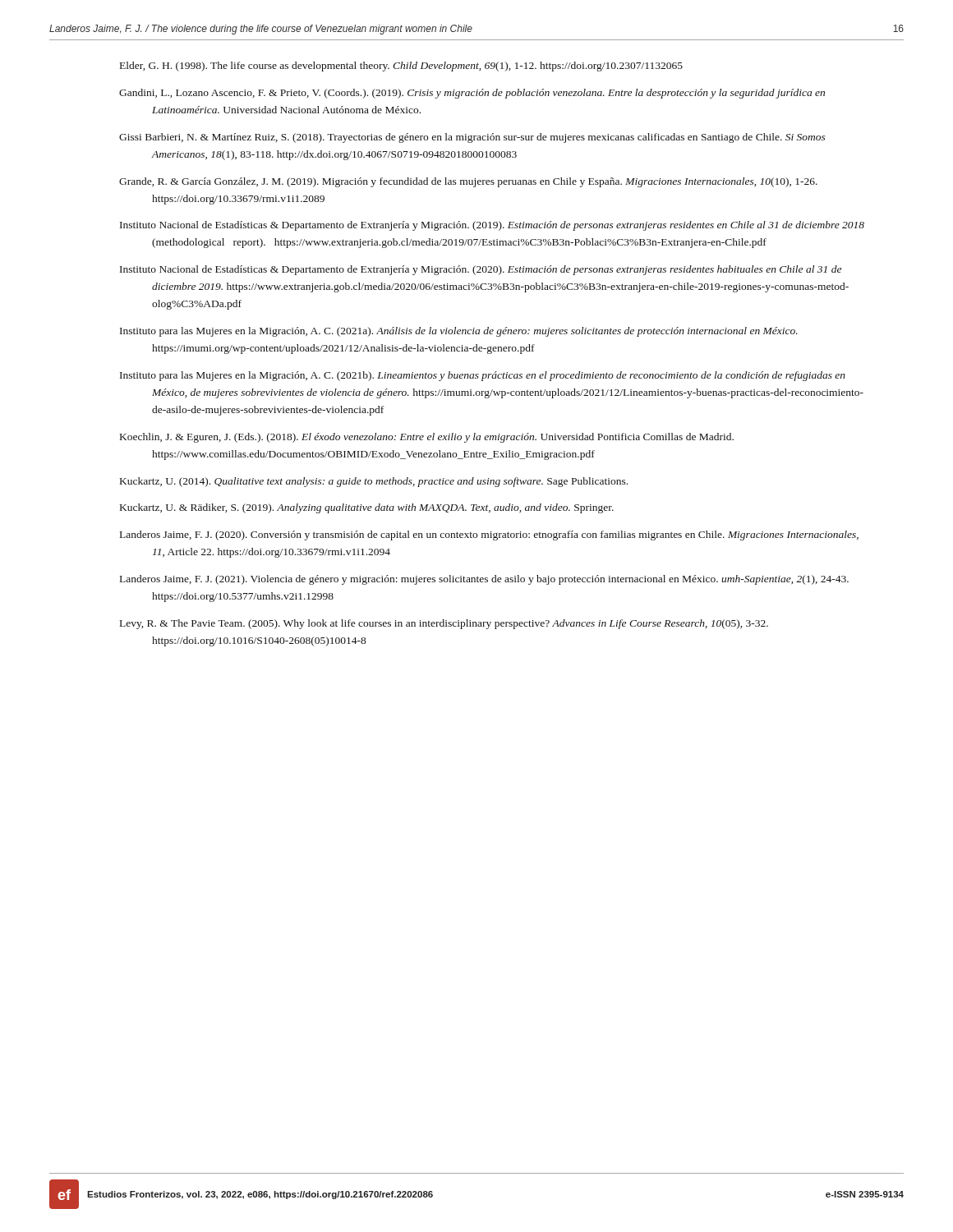This screenshot has height=1232, width=953.
Task: Find the list item that says "Gandini, L., Lozano"
Action: coord(472,101)
